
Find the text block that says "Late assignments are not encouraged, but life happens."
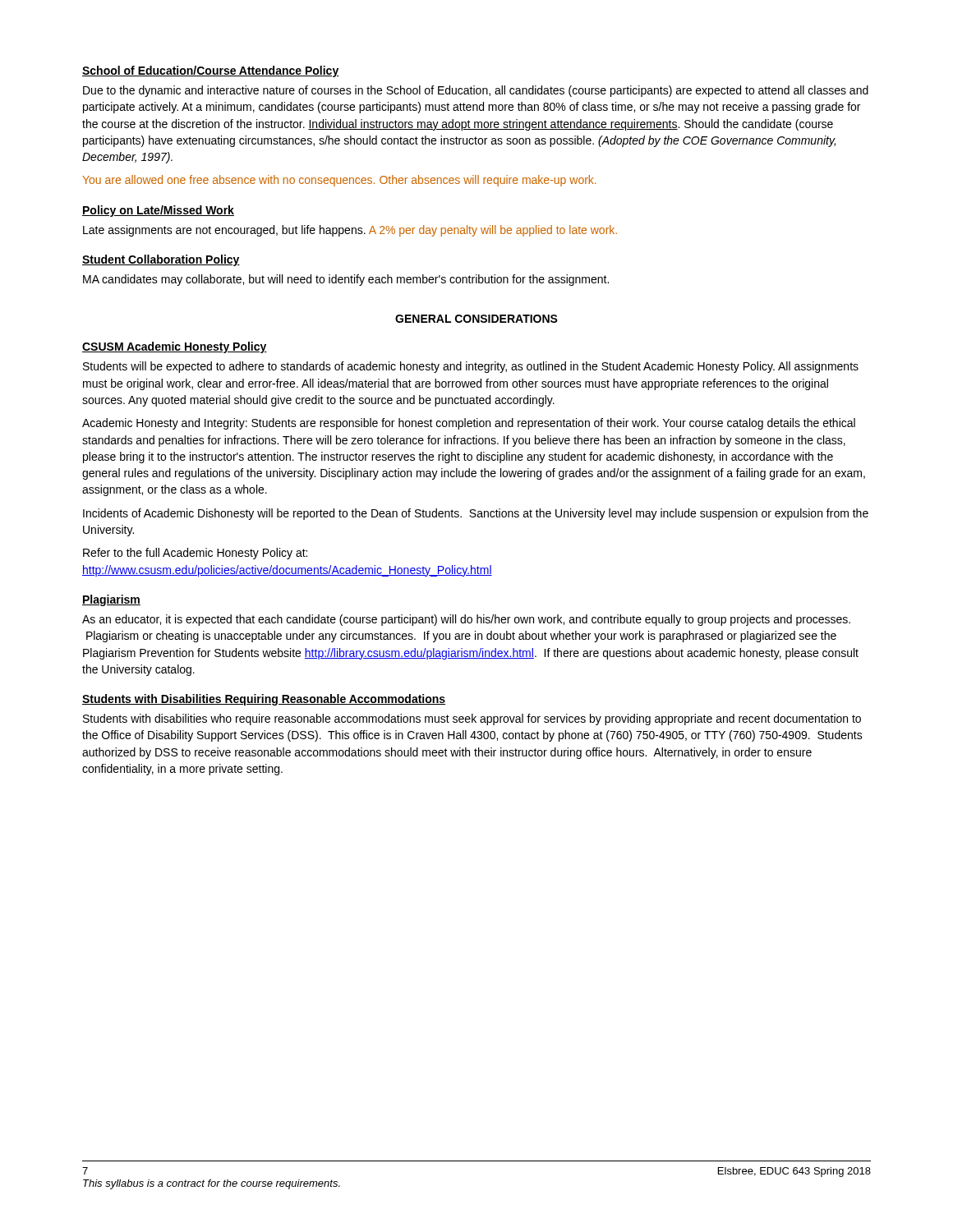pyautogui.click(x=350, y=230)
